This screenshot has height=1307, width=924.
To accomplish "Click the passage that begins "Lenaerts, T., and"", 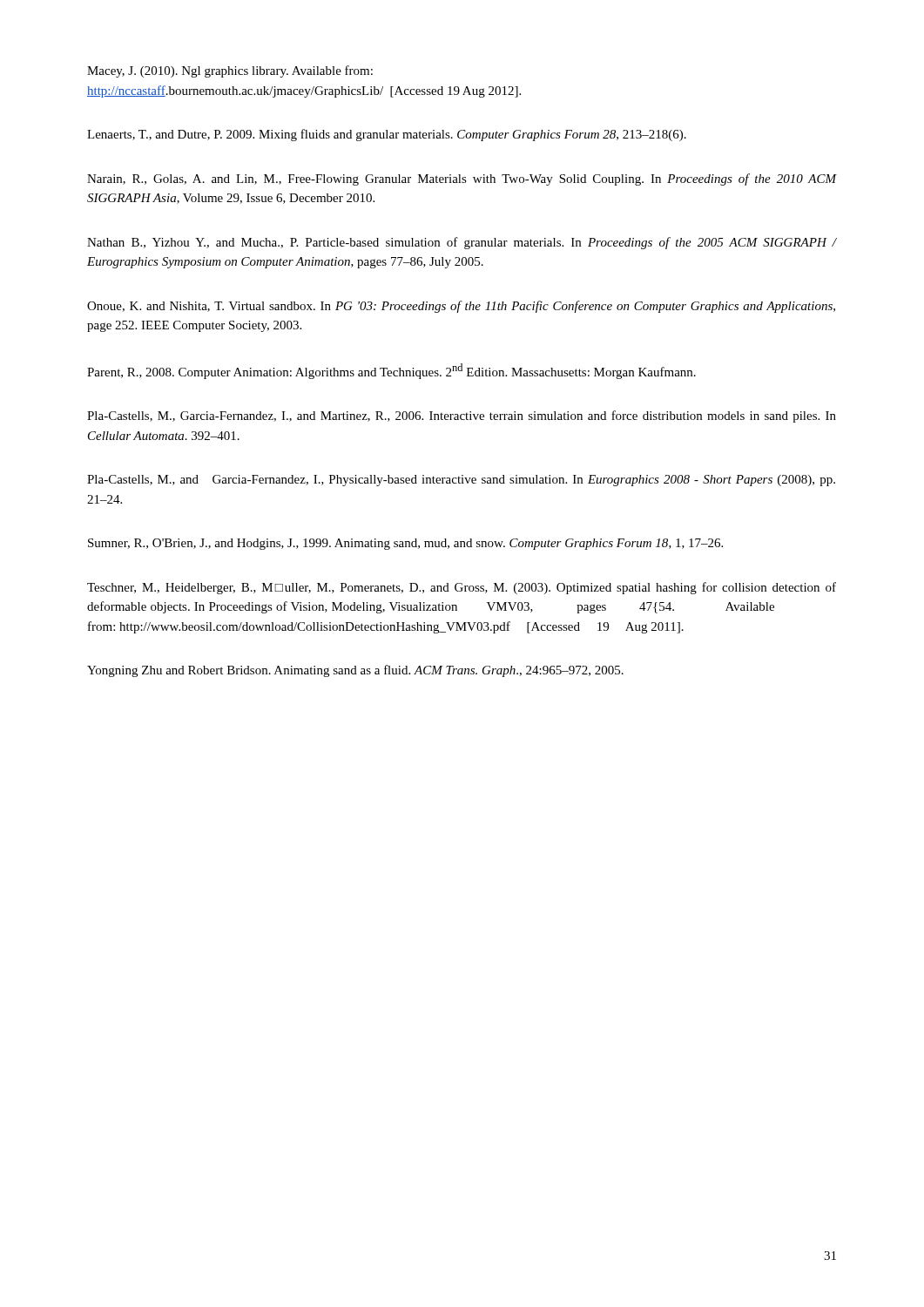I will [x=387, y=134].
